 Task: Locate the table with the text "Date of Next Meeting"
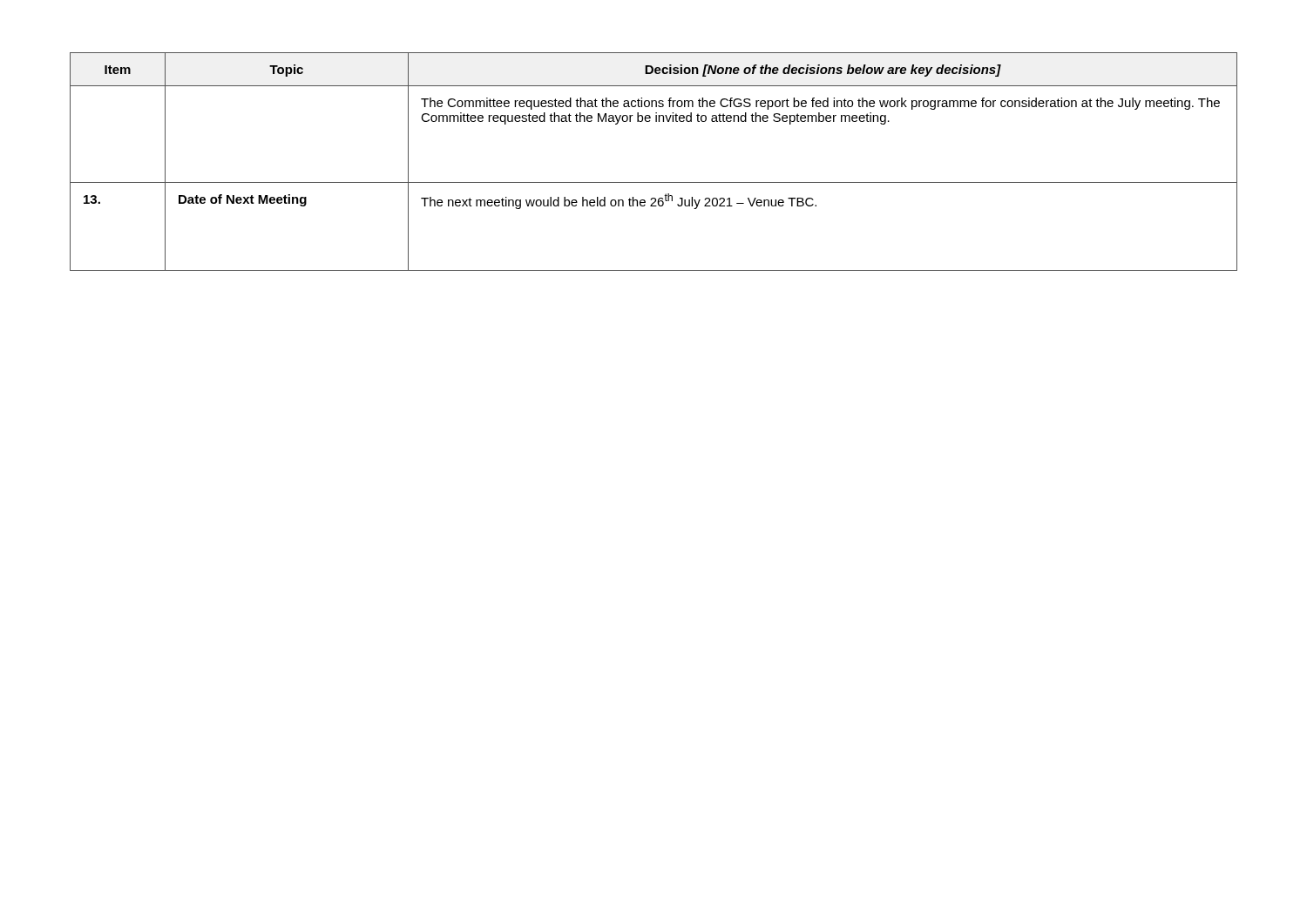[x=654, y=162]
